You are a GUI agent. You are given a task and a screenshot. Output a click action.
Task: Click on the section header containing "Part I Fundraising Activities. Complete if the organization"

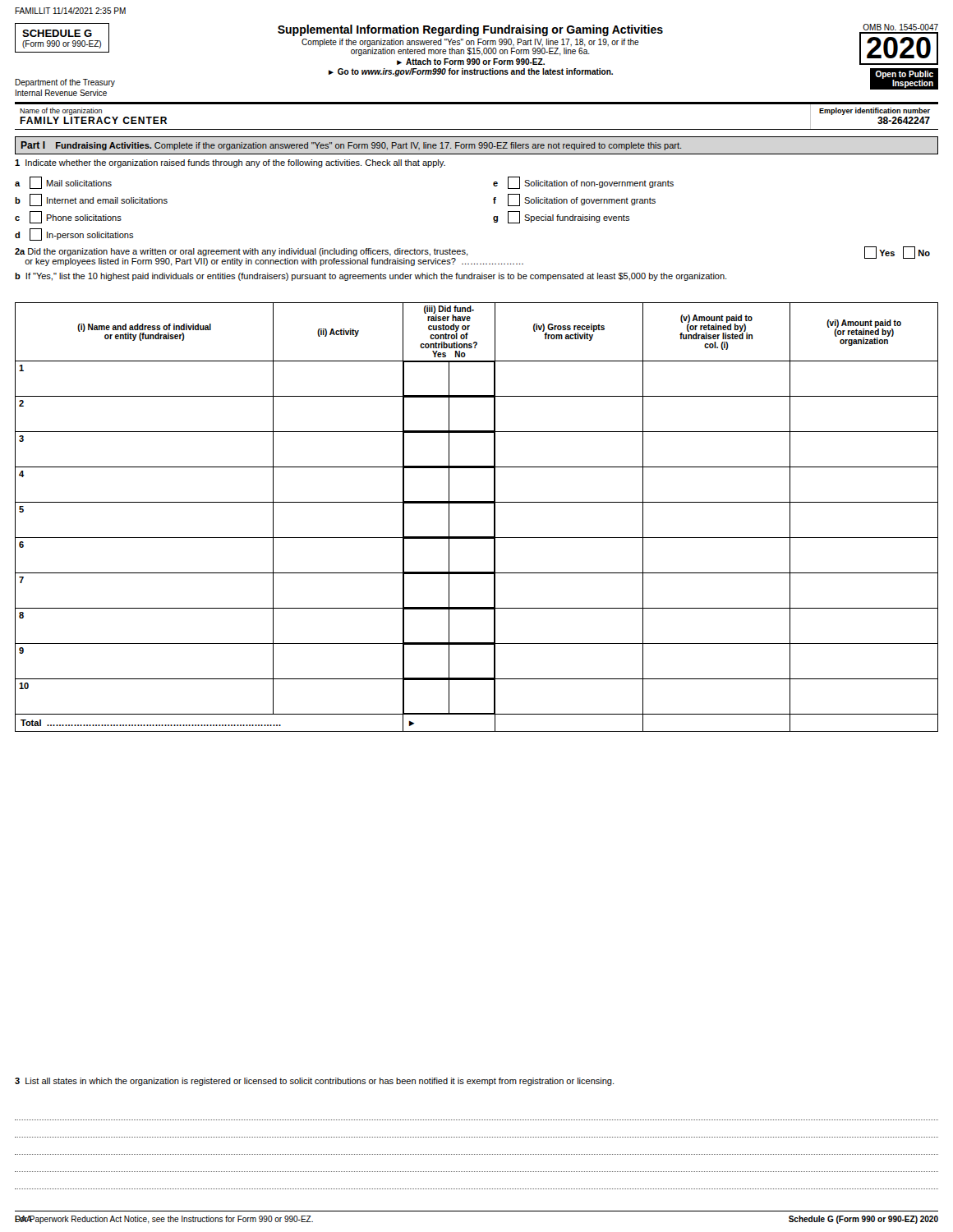(x=351, y=145)
